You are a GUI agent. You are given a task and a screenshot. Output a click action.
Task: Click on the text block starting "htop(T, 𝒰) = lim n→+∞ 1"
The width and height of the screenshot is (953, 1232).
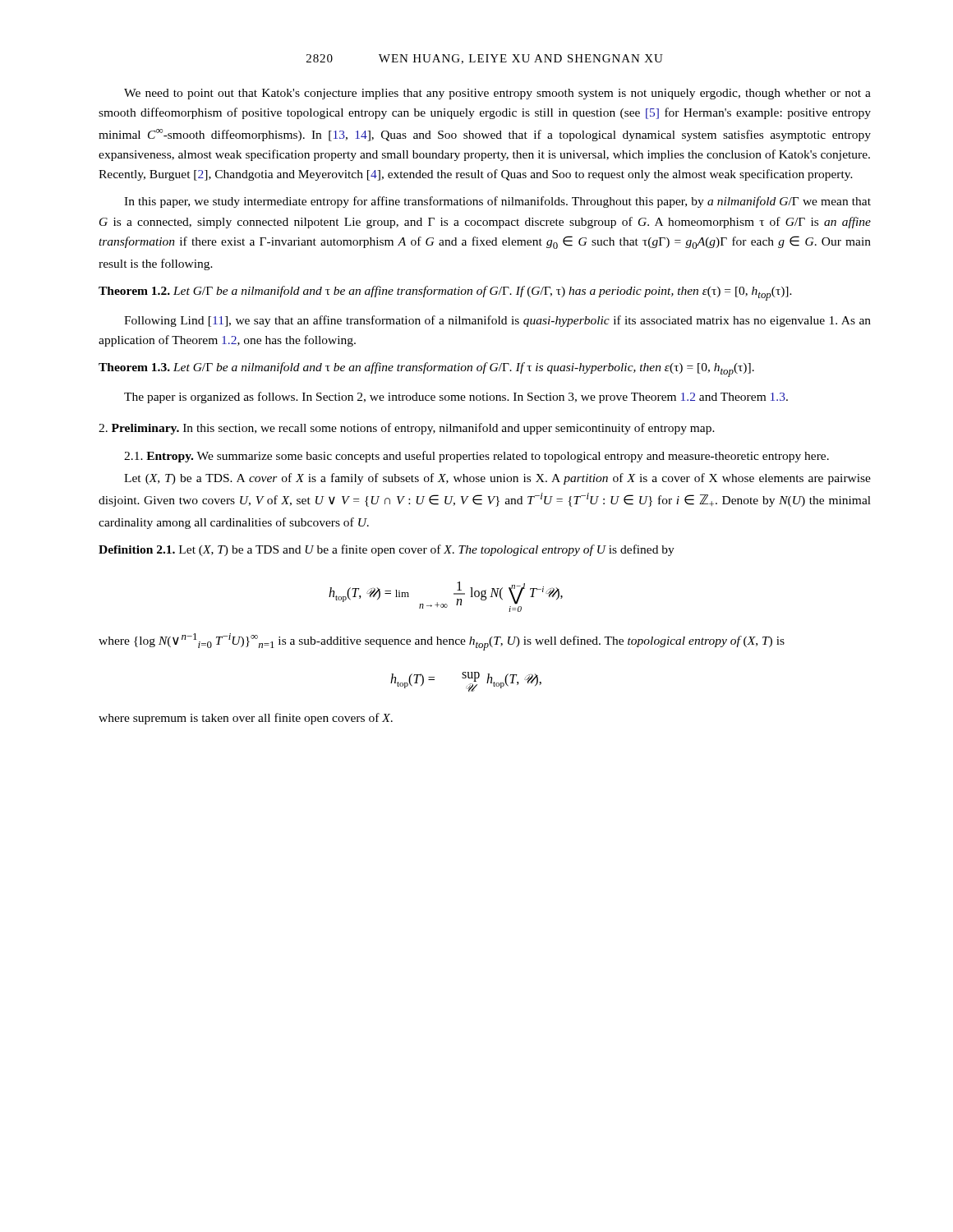(485, 595)
